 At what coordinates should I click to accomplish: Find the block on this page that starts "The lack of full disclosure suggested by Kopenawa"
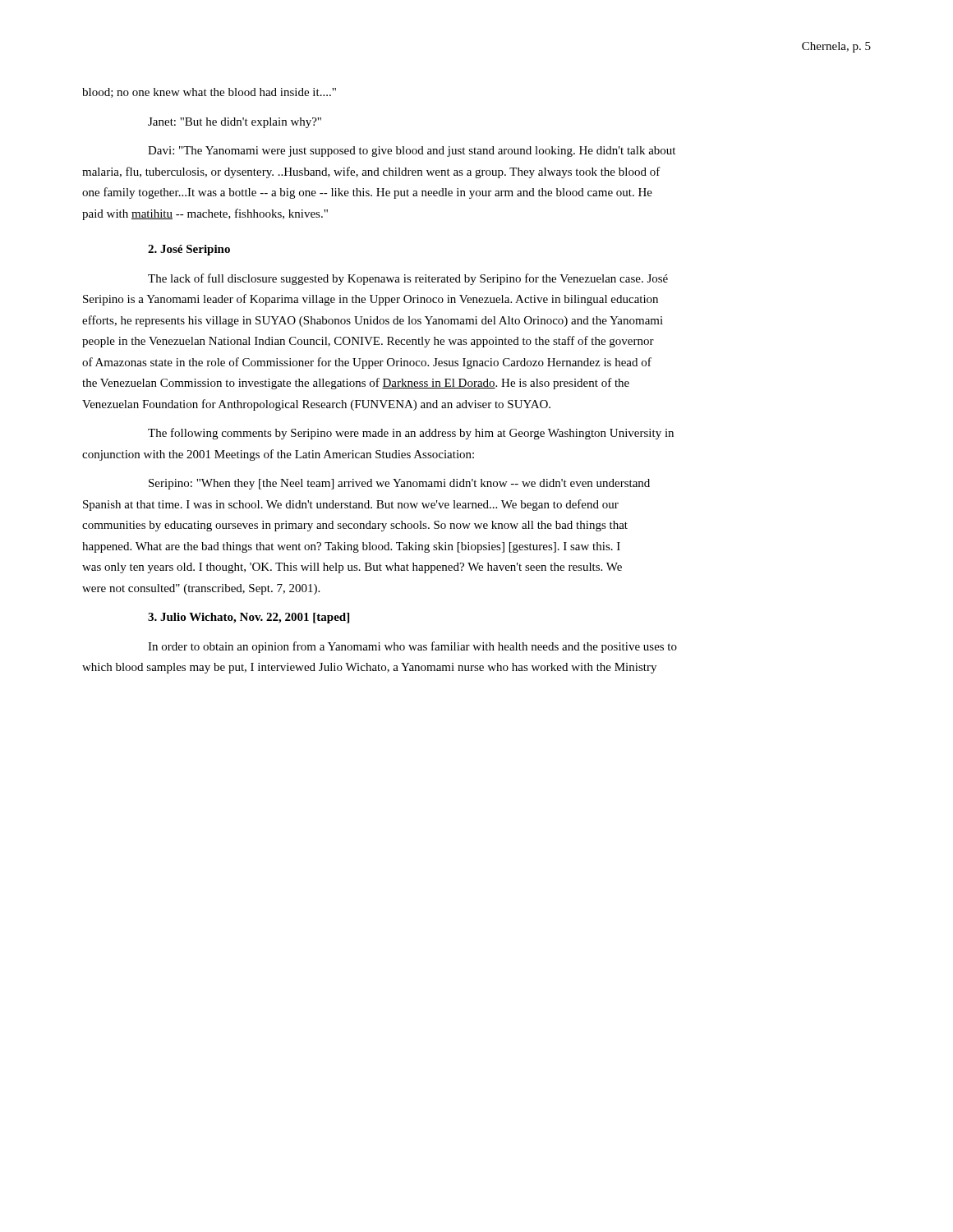[408, 278]
